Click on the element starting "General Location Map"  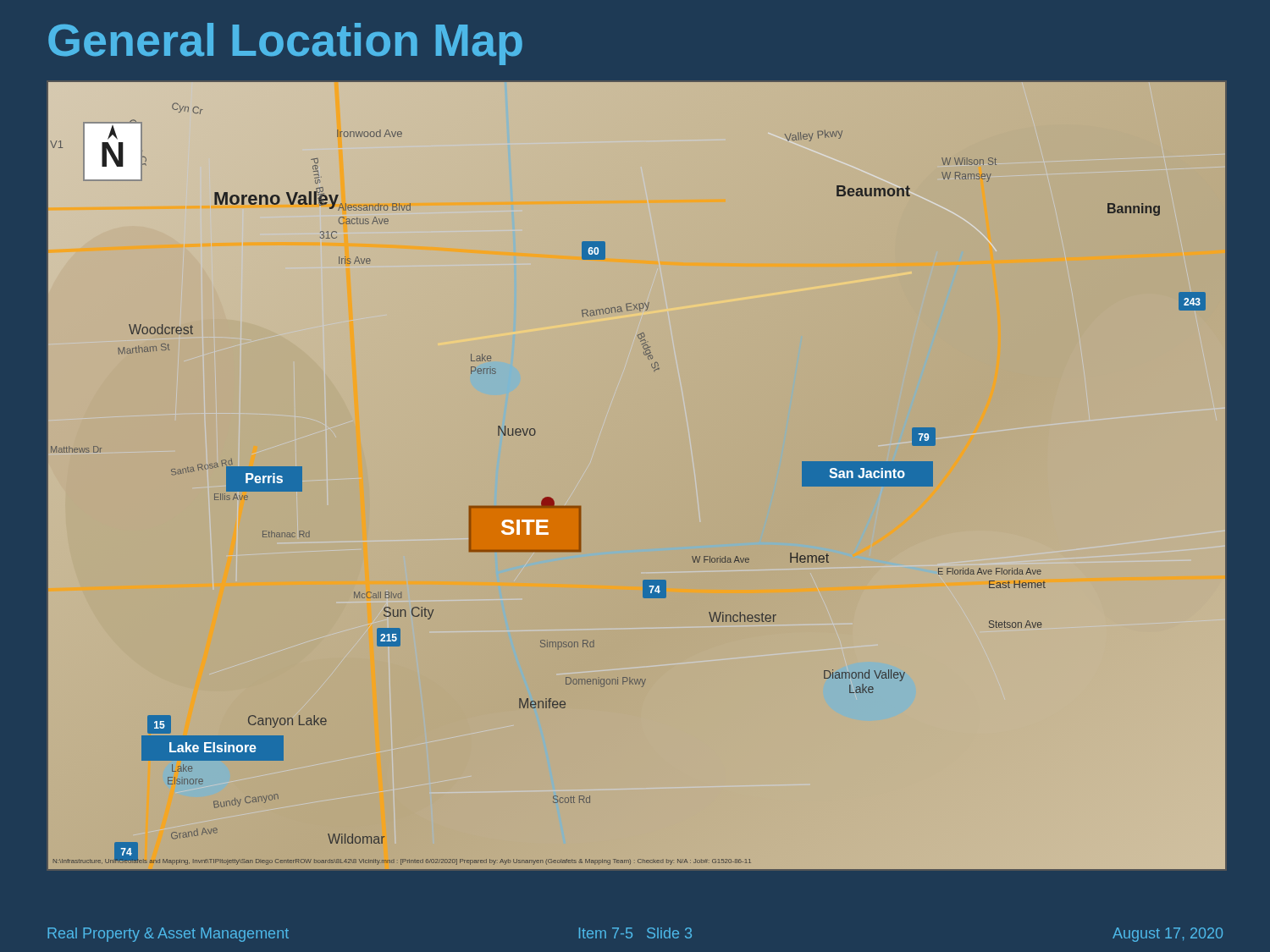285,40
